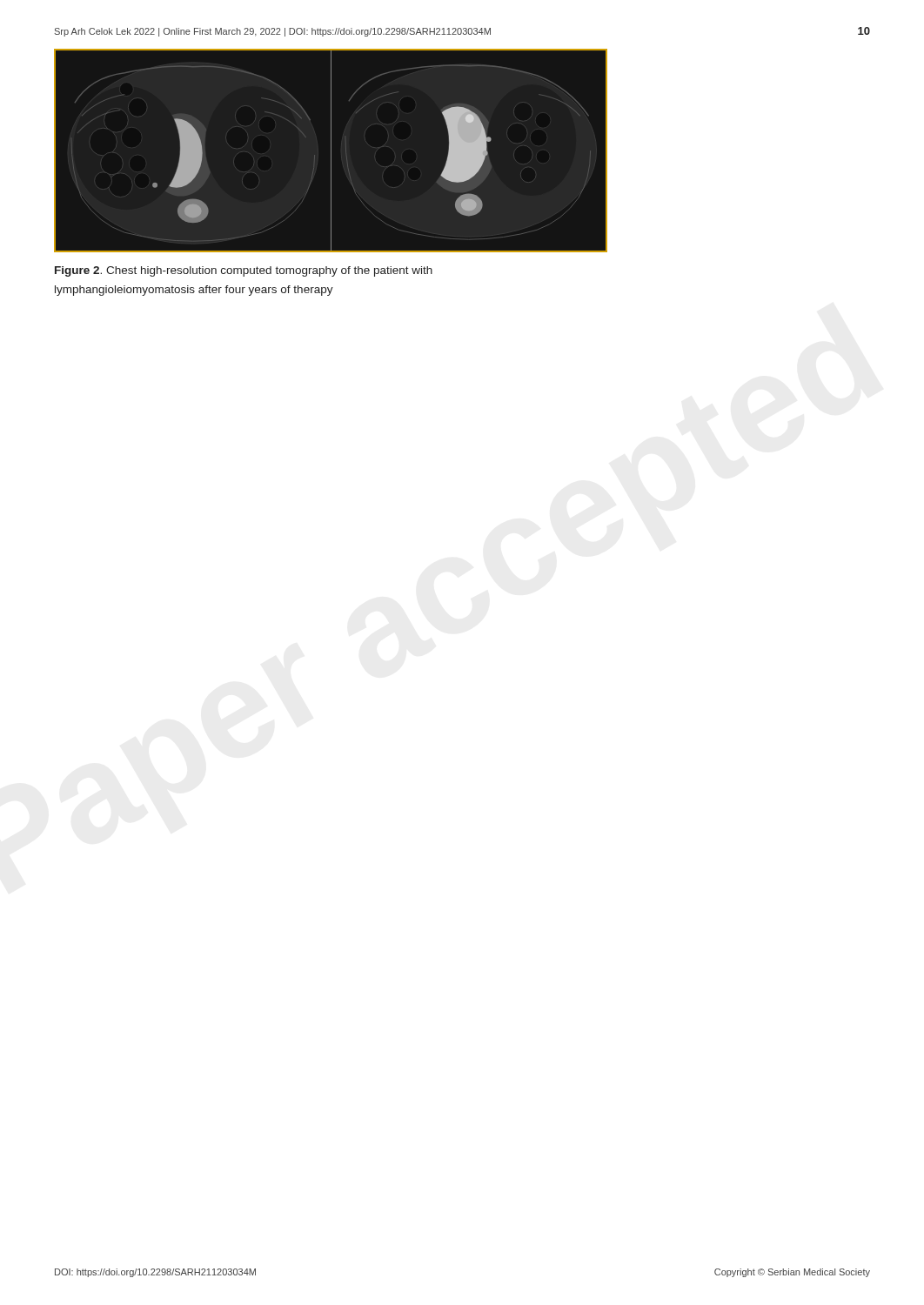Click on the caption that reads "Figure 2. Chest high-resolution computed tomography of"
The height and width of the screenshot is (1305, 924).
(x=243, y=280)
